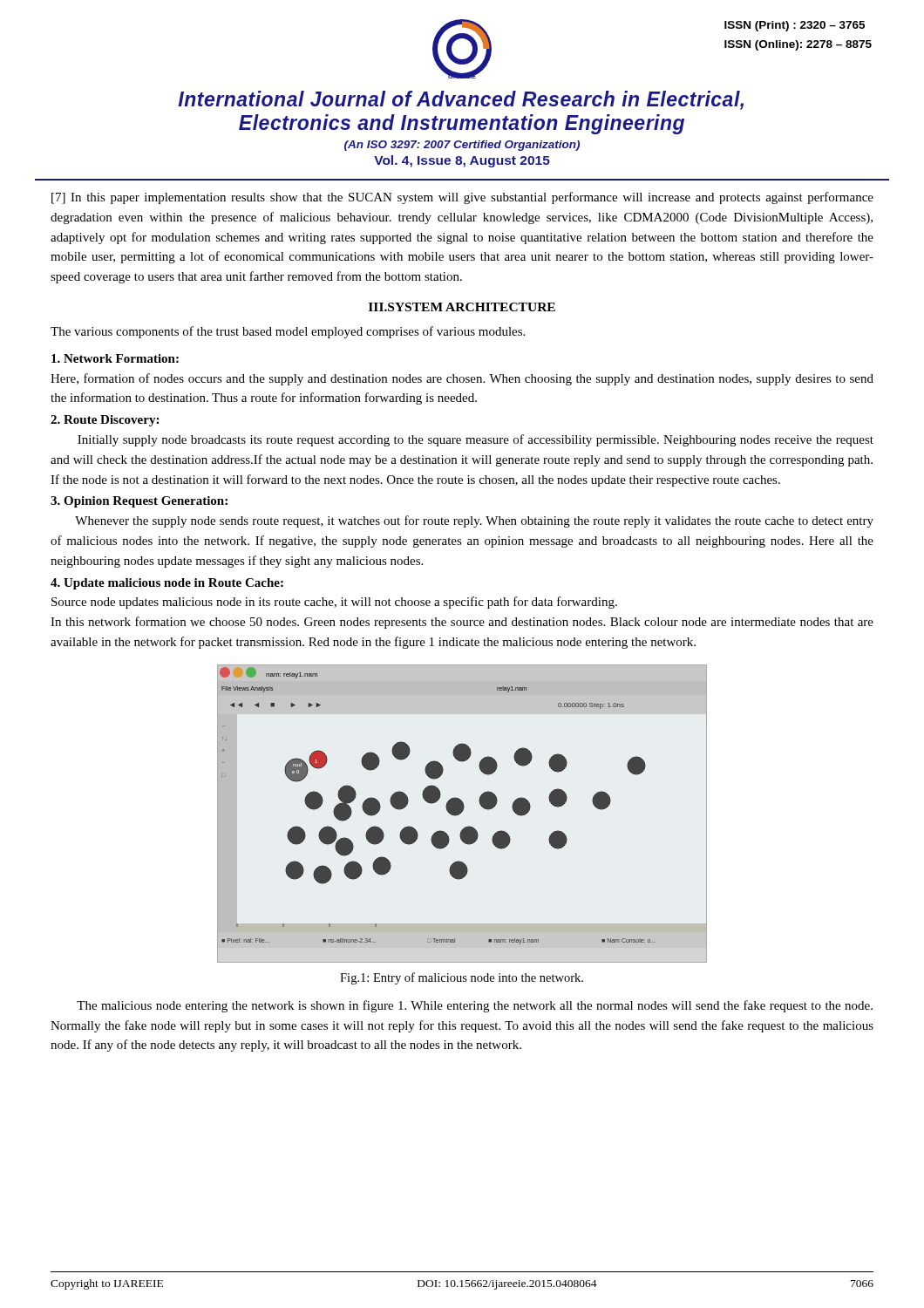Click on the screenshot
This screenshot has width=924, height=1308.
point(462,815)
